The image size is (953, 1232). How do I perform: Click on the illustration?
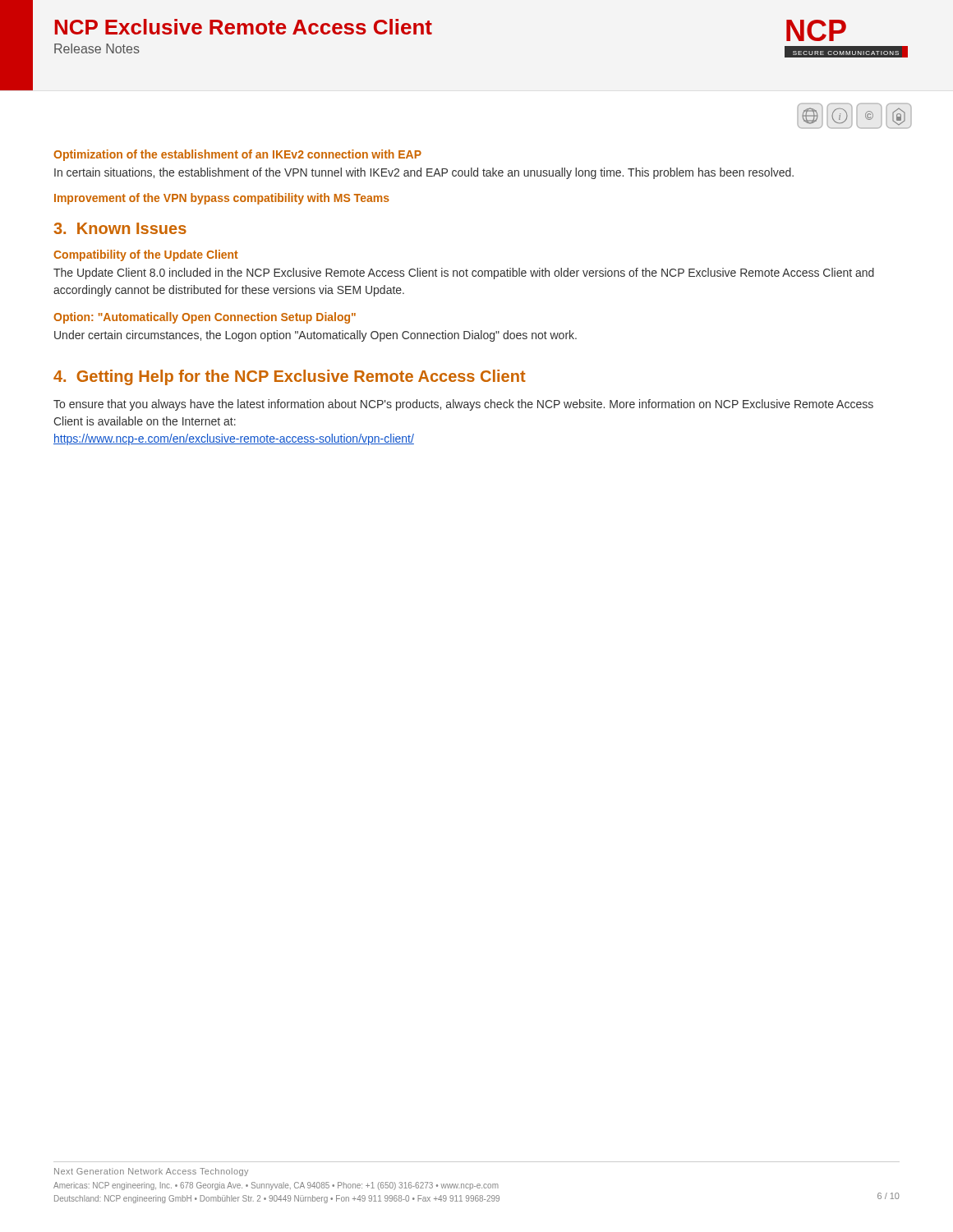click(854, 121)
